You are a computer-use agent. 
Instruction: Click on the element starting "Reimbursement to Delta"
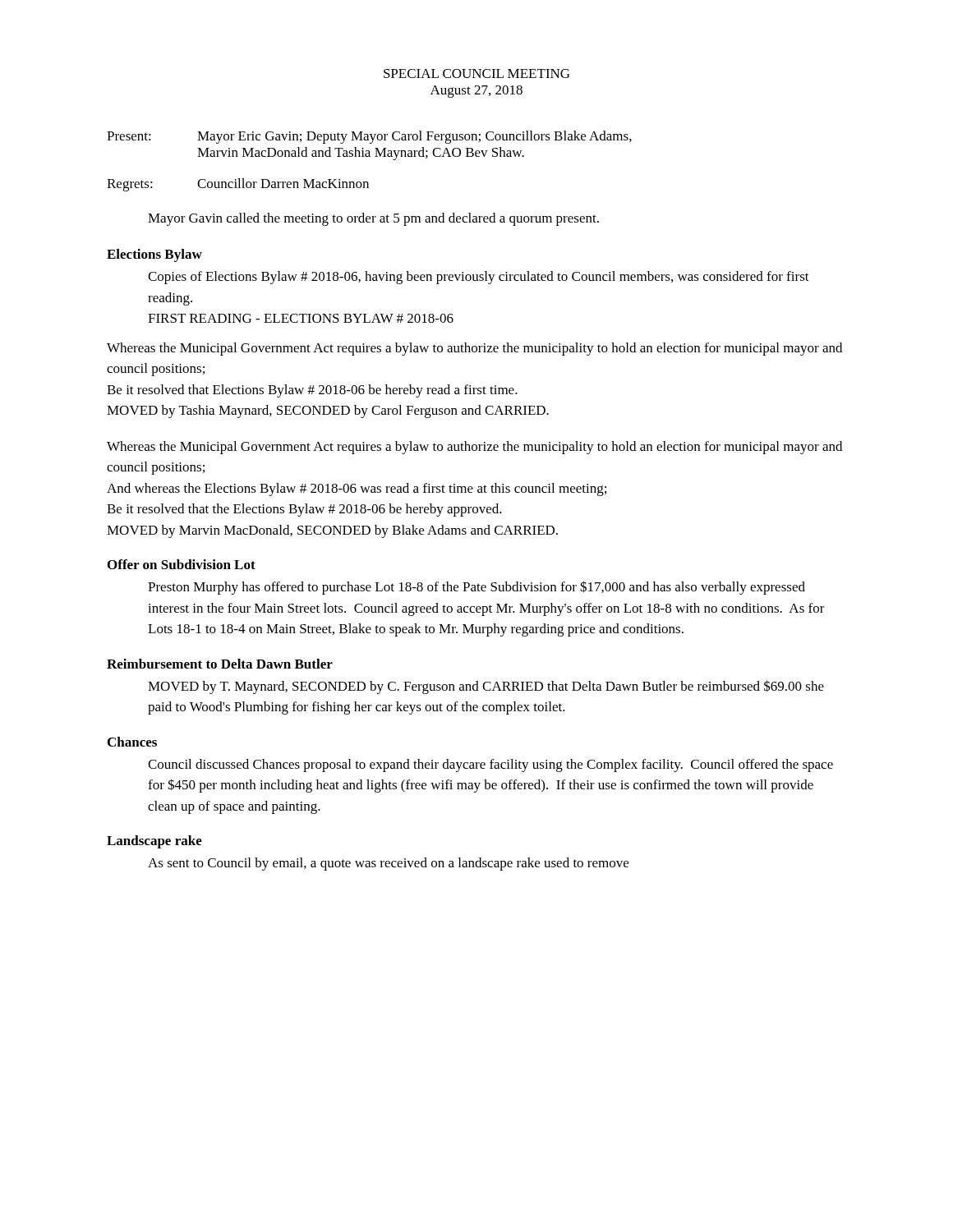click(220, 664)
